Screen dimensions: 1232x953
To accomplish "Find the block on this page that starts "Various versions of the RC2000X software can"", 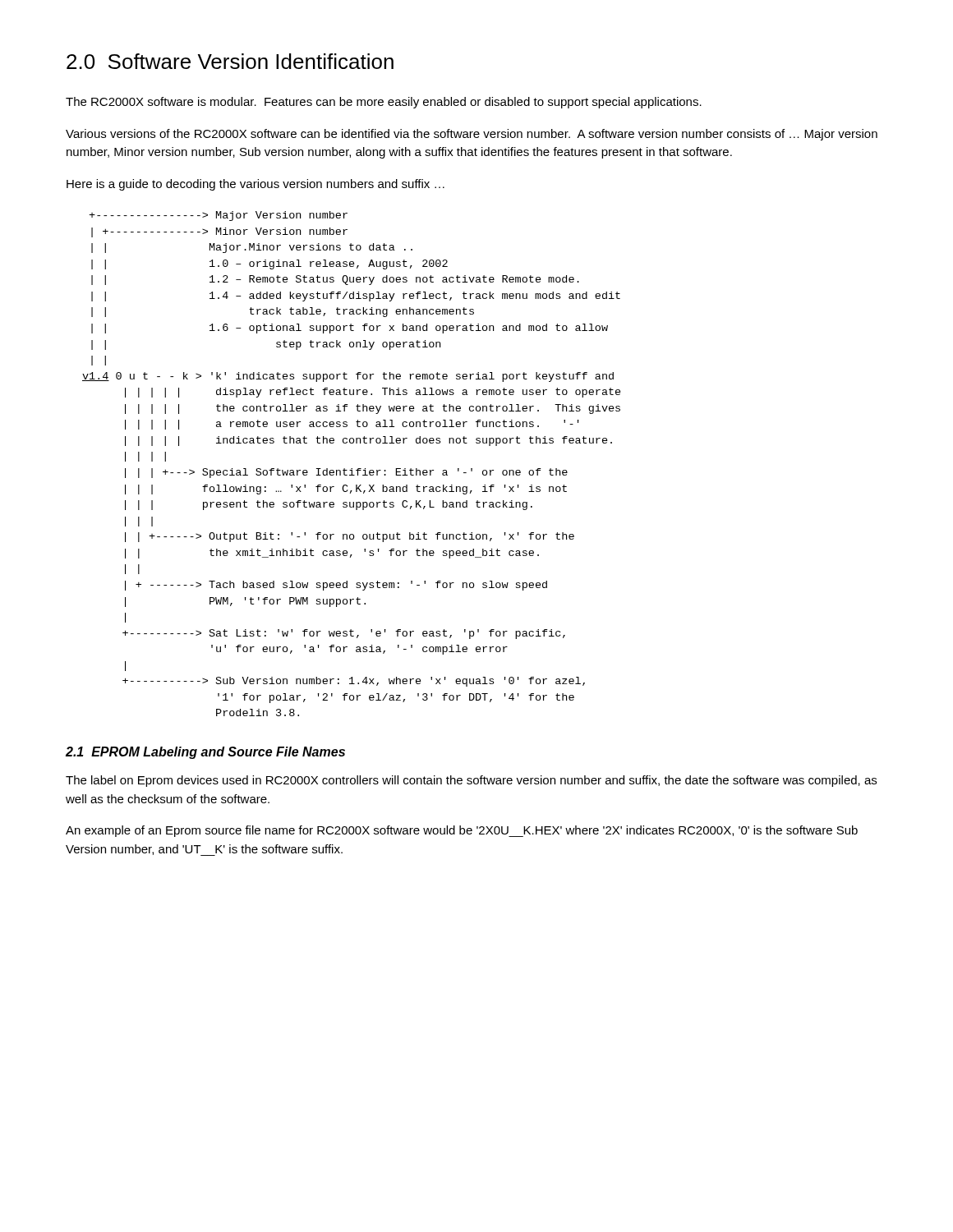I will (x=472, y=142).
